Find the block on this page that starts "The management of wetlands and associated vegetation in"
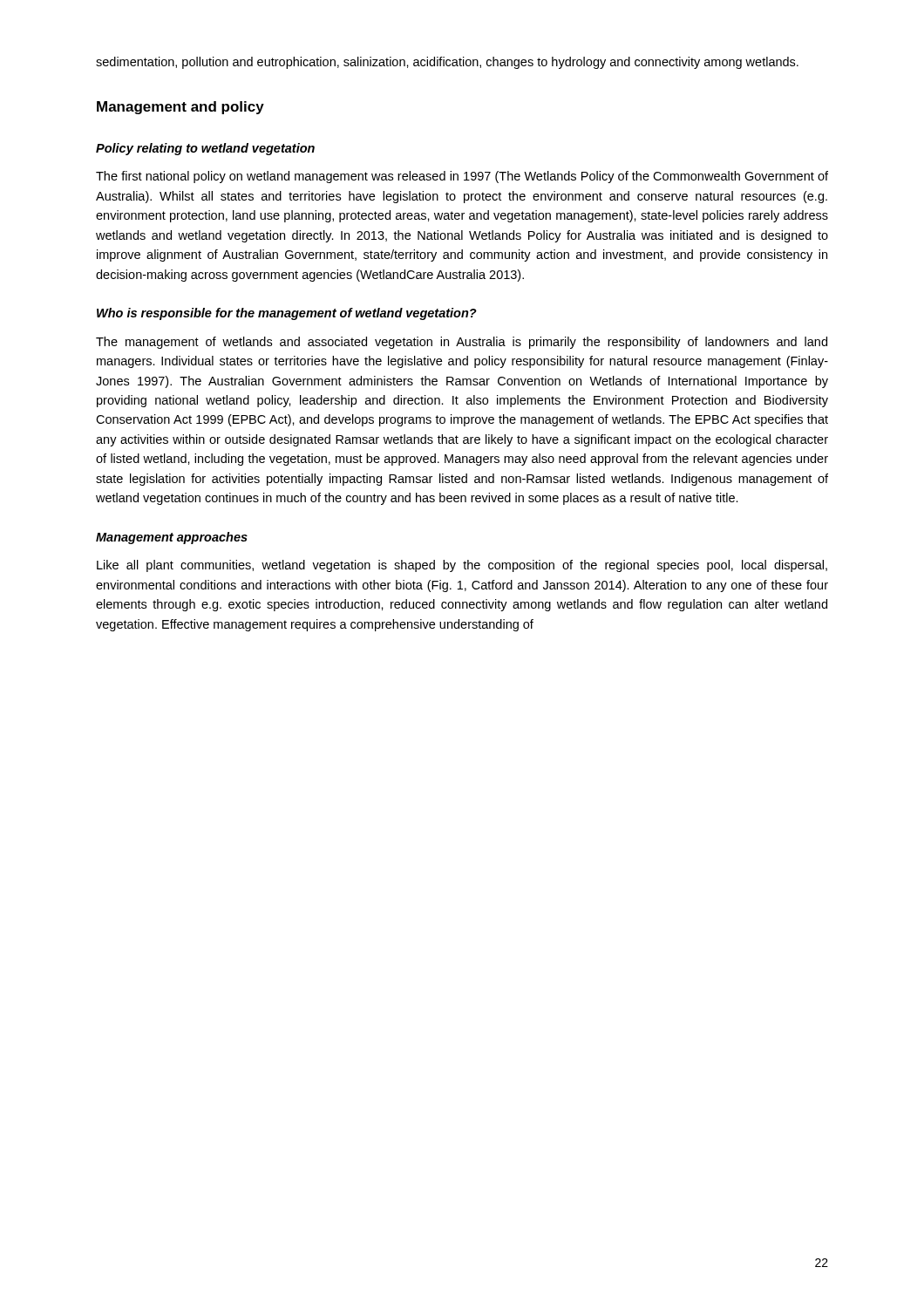 (462, 420)
